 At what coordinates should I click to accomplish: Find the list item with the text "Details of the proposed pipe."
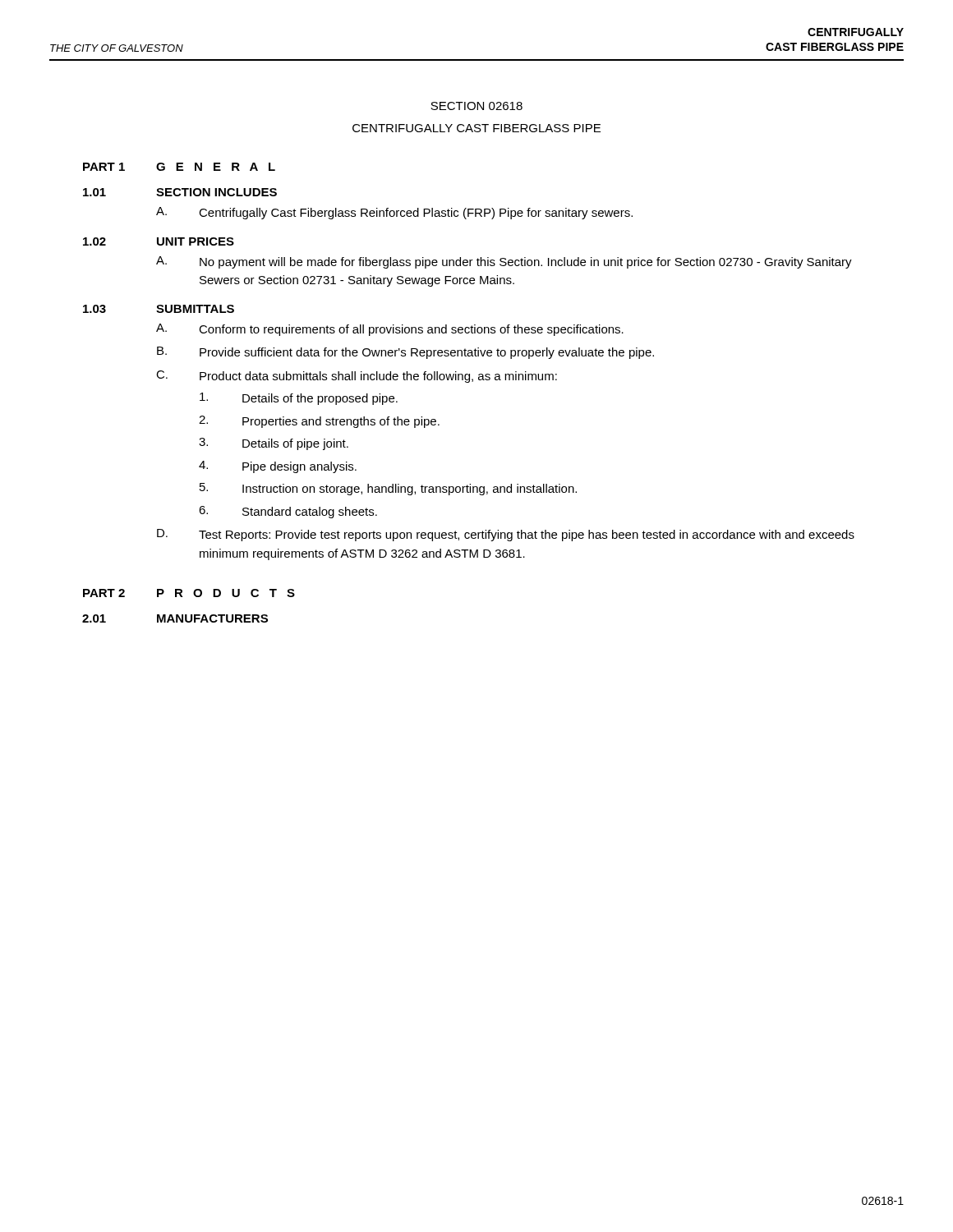pyautogui.click(x=299, y=399)
